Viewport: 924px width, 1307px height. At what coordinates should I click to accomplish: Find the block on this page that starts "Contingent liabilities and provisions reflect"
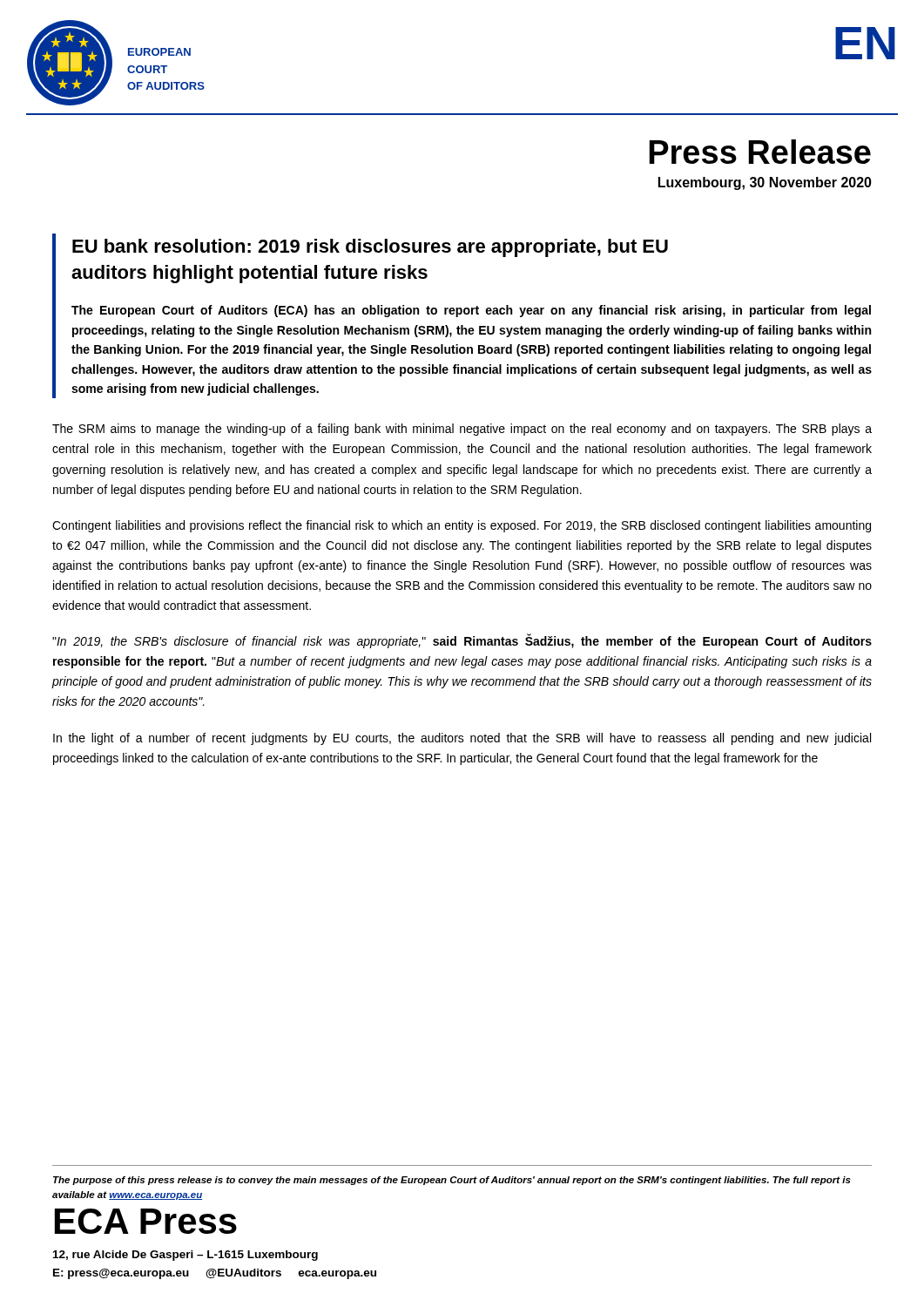[x=462, y=565]
